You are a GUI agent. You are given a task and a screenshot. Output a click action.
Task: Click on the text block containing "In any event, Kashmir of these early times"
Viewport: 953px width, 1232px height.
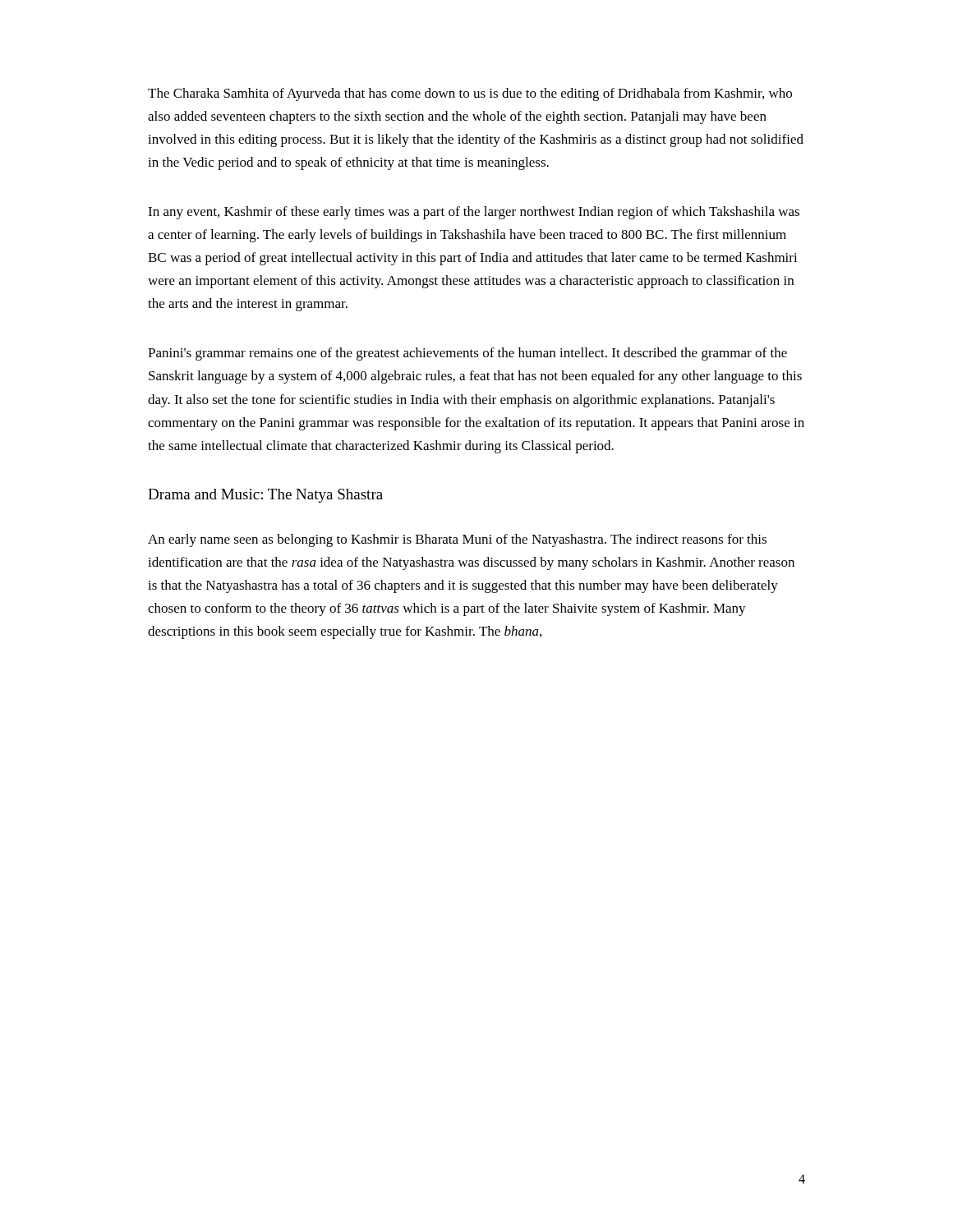[x=474, y=258]
